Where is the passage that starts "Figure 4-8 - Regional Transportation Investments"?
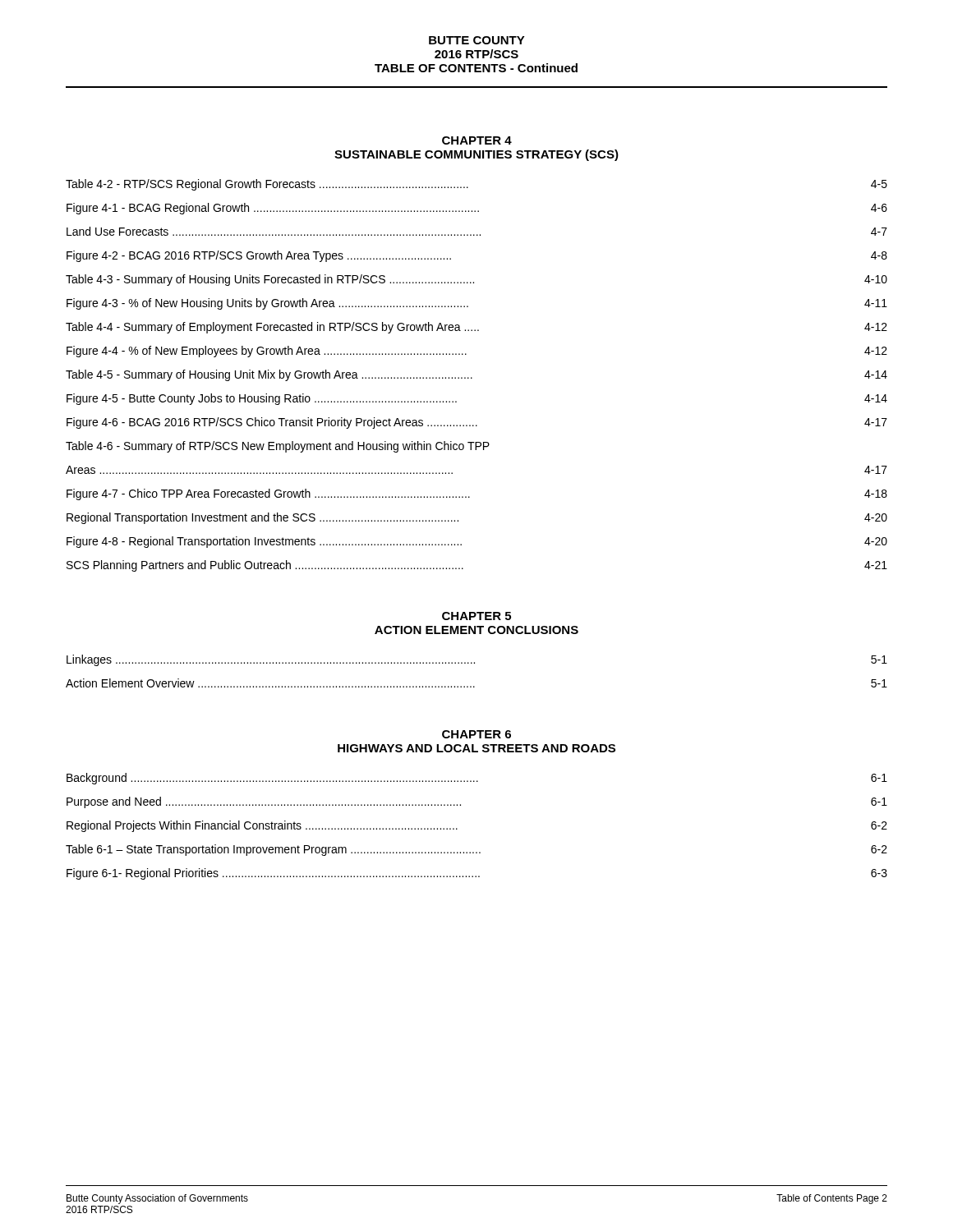 click(189, 542)
